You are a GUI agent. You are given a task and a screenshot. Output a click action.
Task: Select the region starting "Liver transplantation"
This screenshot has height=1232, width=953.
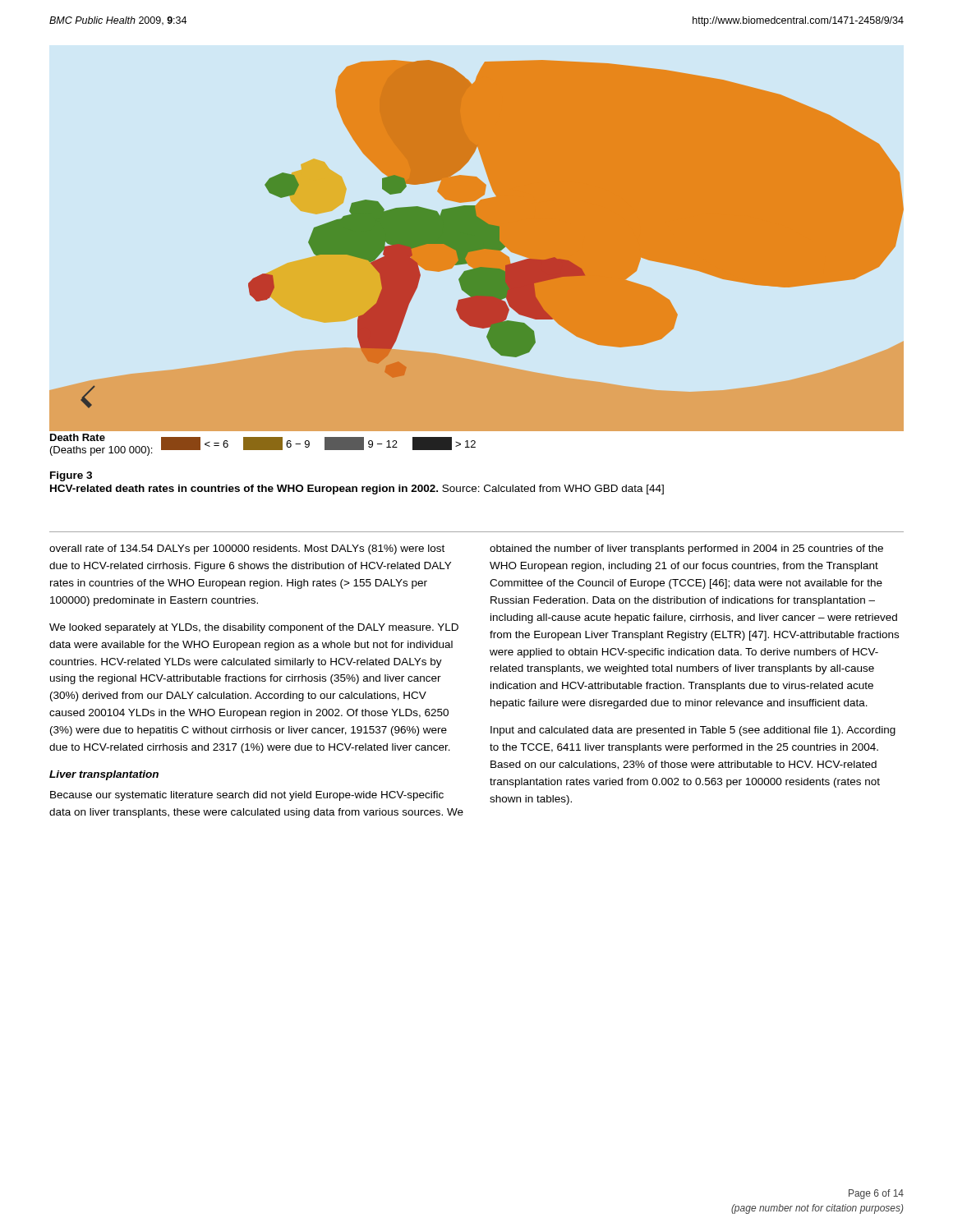click(x=104, y=774)
